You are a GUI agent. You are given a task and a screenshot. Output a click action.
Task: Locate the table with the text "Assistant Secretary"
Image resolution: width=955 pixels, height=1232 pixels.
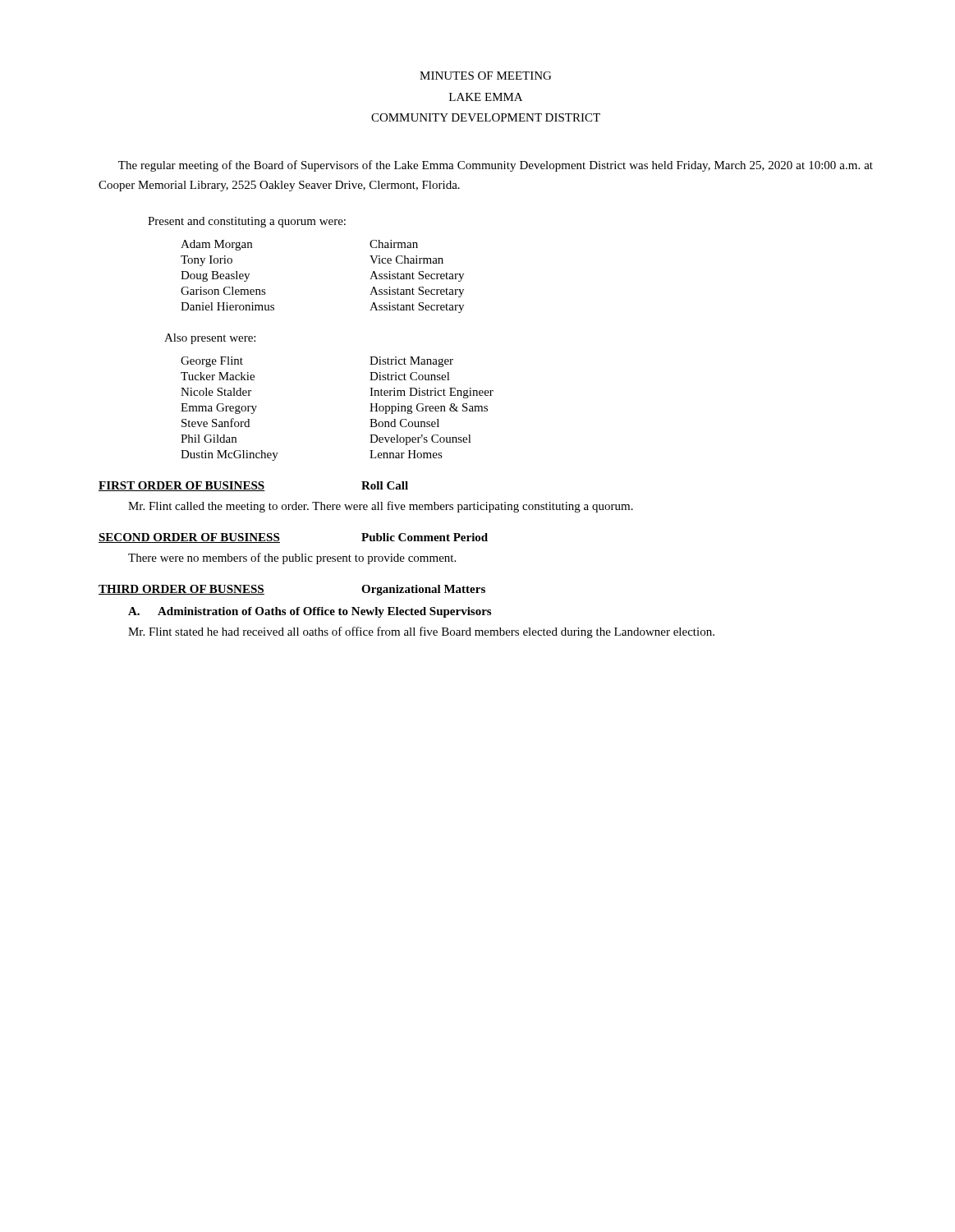click(519, 275)
